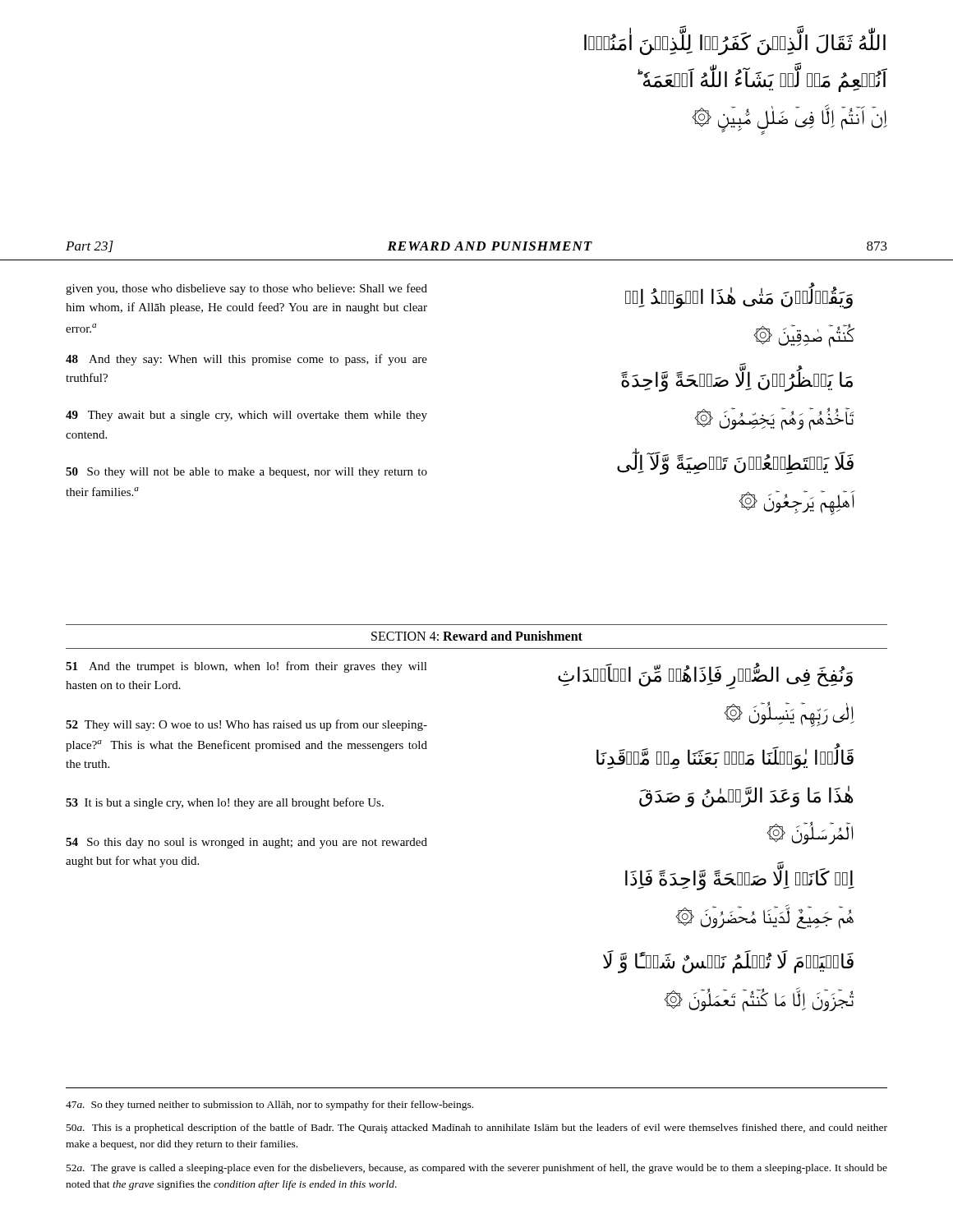Select the text block starting "SECTION 4: Reward and Punishment"
953x1232 pixels.
[x=476, y=636]
